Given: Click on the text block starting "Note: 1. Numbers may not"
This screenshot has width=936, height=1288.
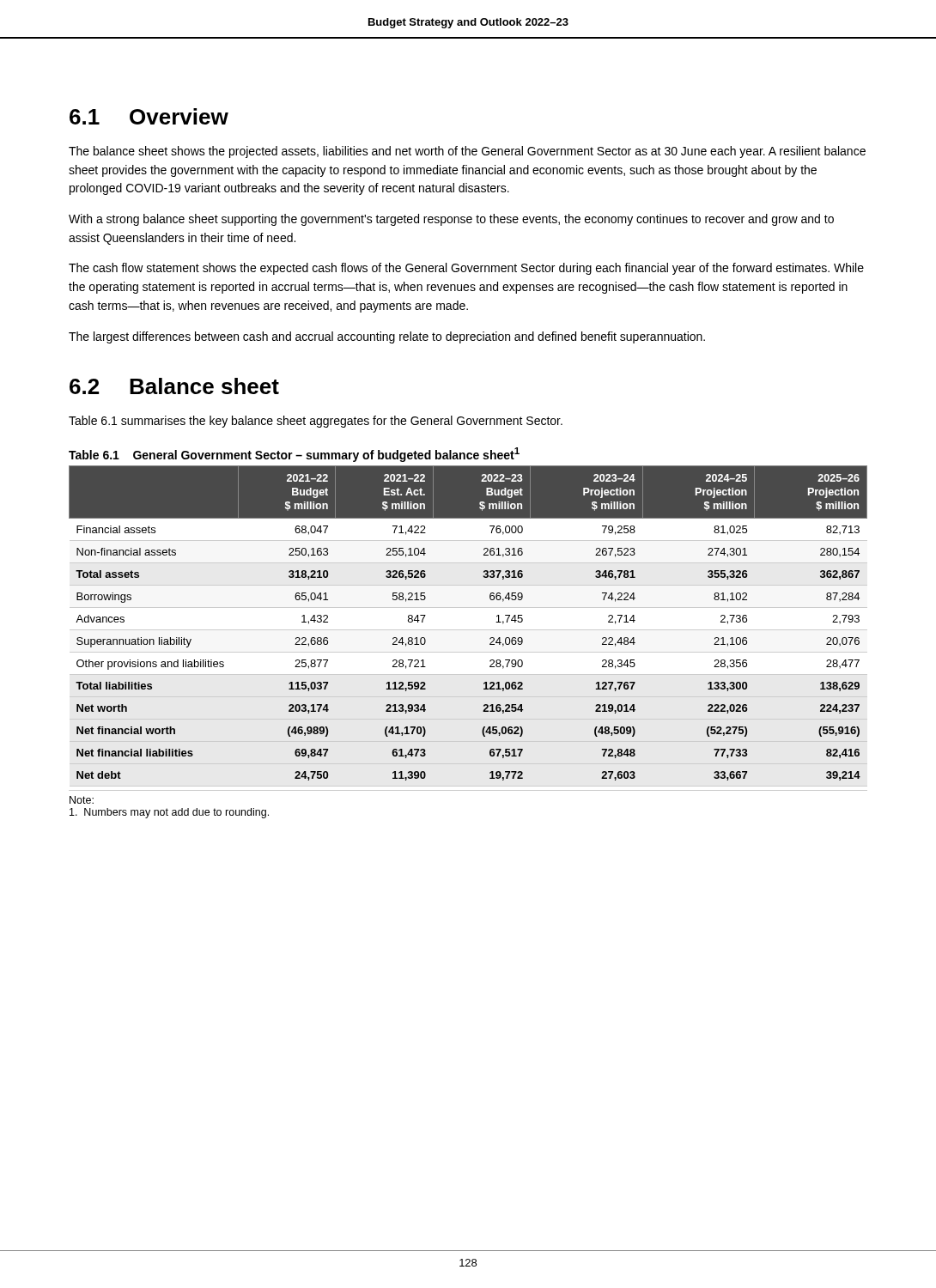Looking at the screenshot, I should click(x=169, y=807).
